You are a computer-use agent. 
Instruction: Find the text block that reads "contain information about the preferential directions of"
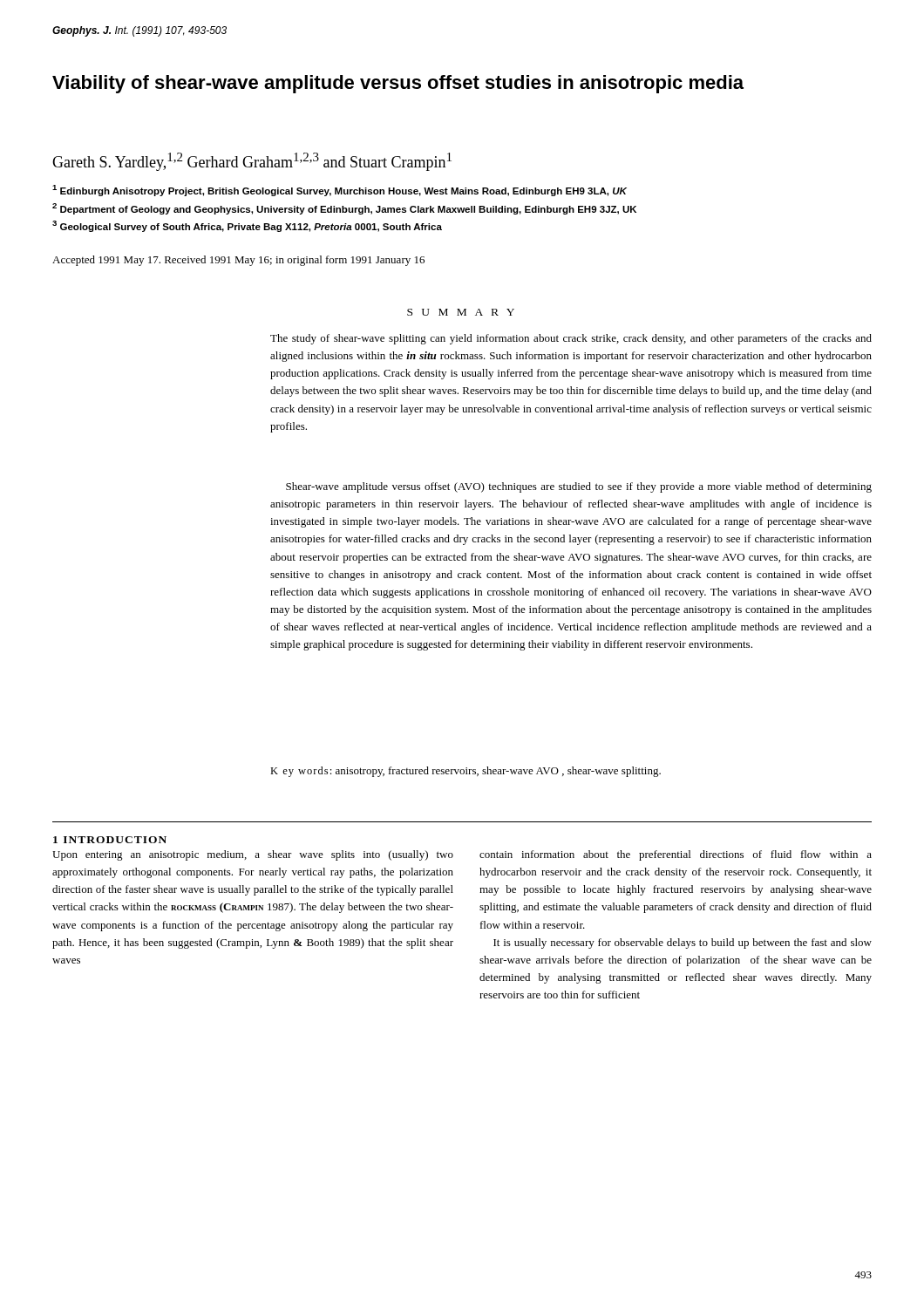(676, 855)
